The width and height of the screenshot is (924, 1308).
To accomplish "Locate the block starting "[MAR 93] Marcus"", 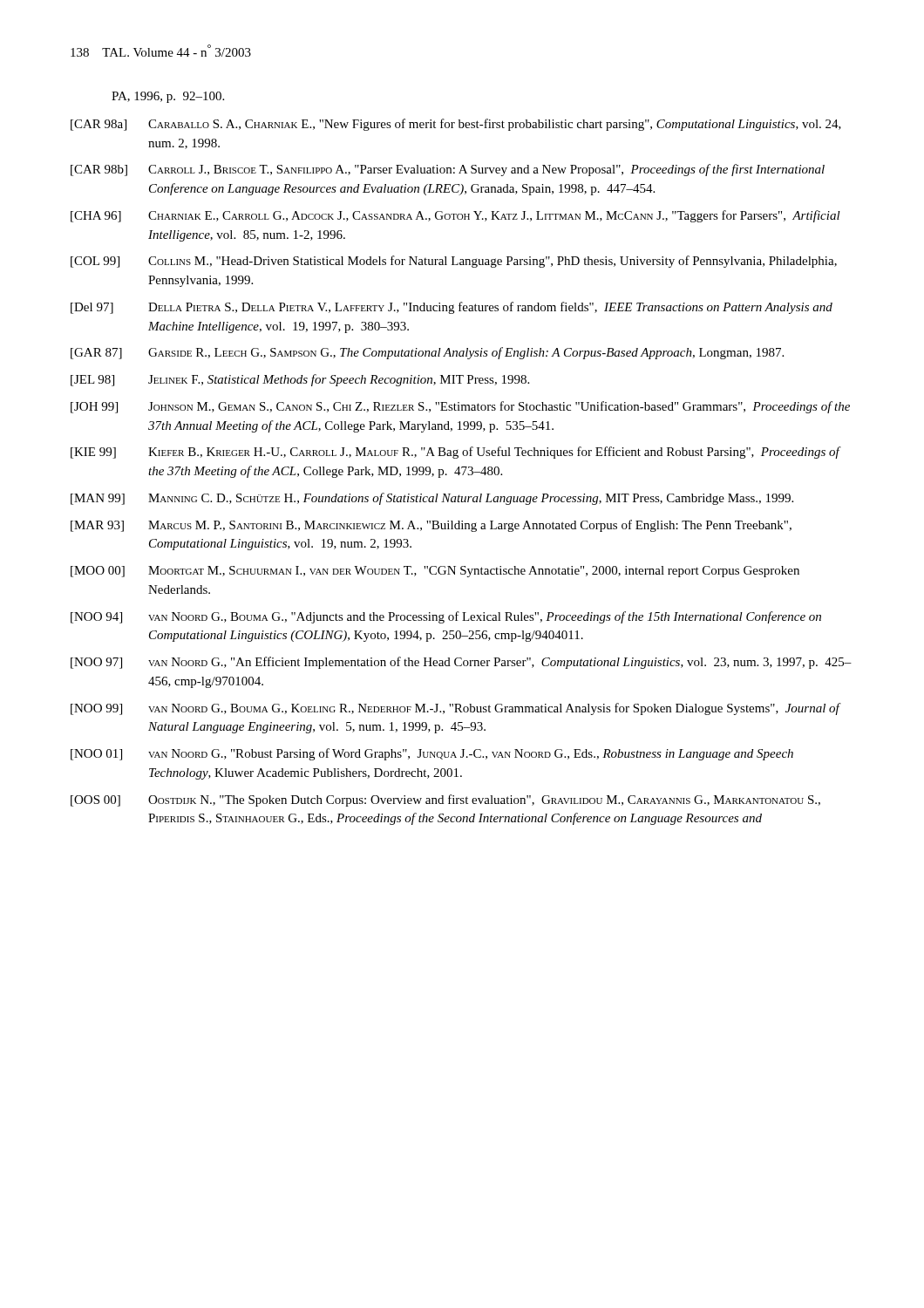I will tap(462, 535).
